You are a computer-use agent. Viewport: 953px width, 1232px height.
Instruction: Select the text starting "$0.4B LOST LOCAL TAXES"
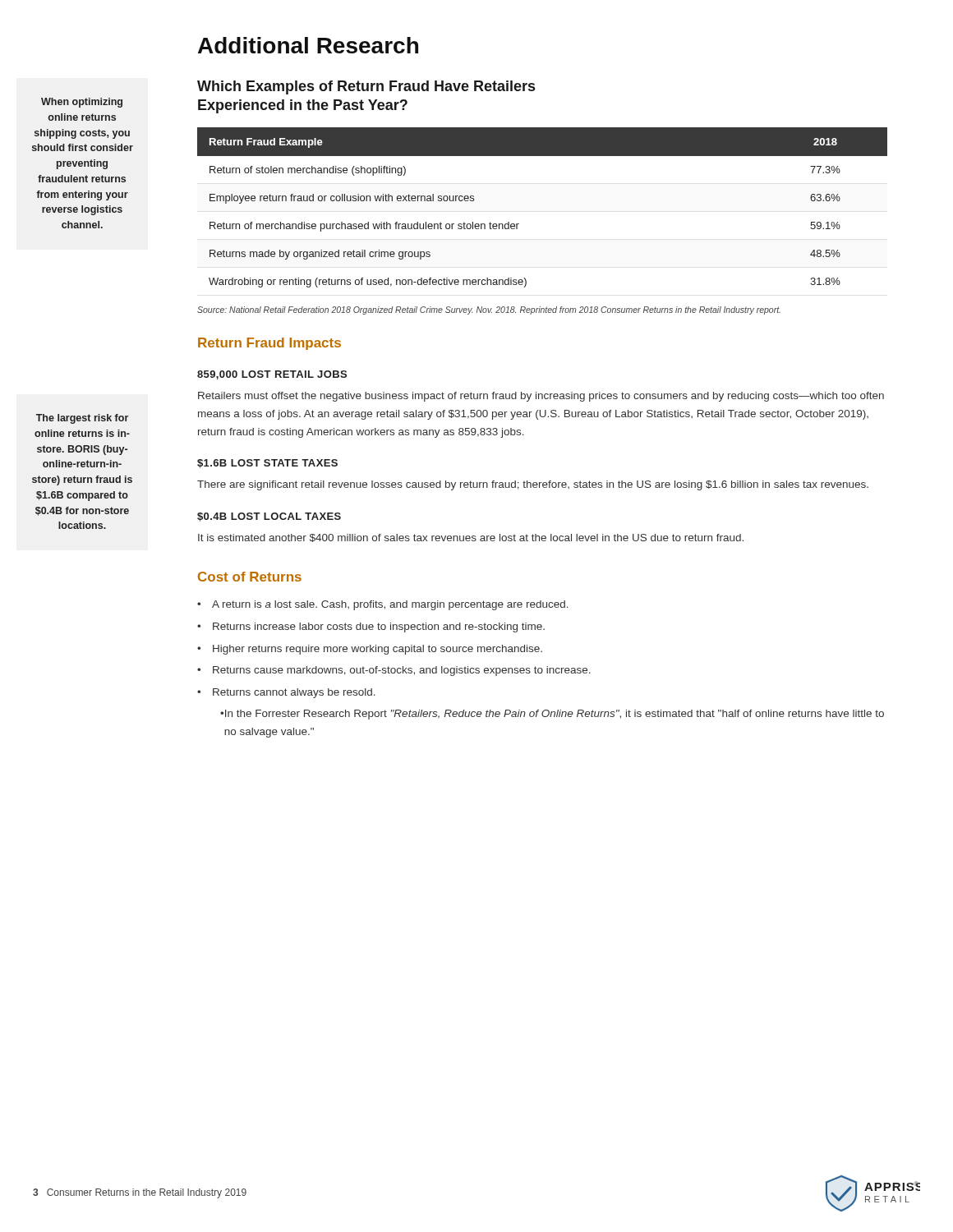pos(269,516)
